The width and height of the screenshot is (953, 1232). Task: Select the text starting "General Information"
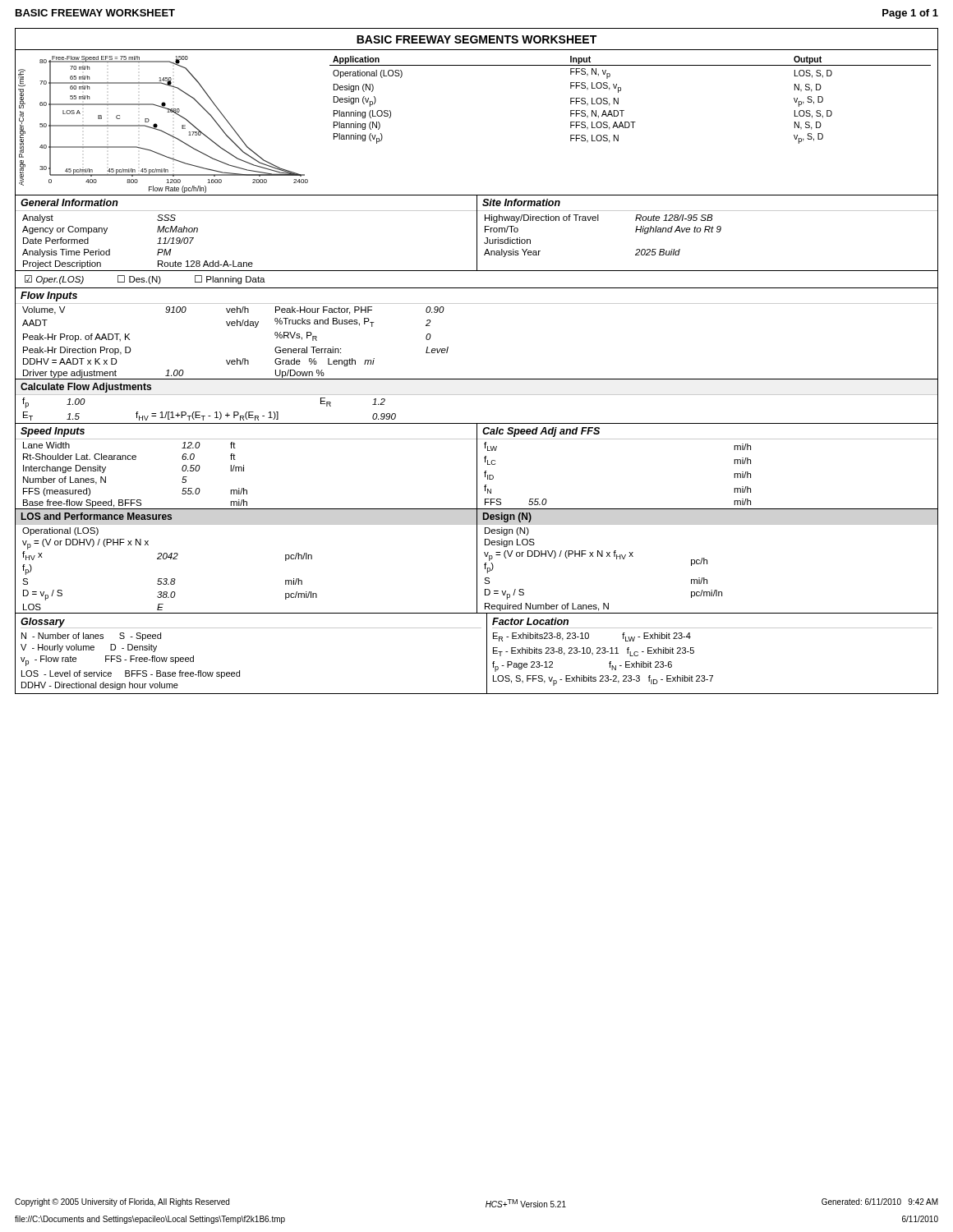pos(69,203)
